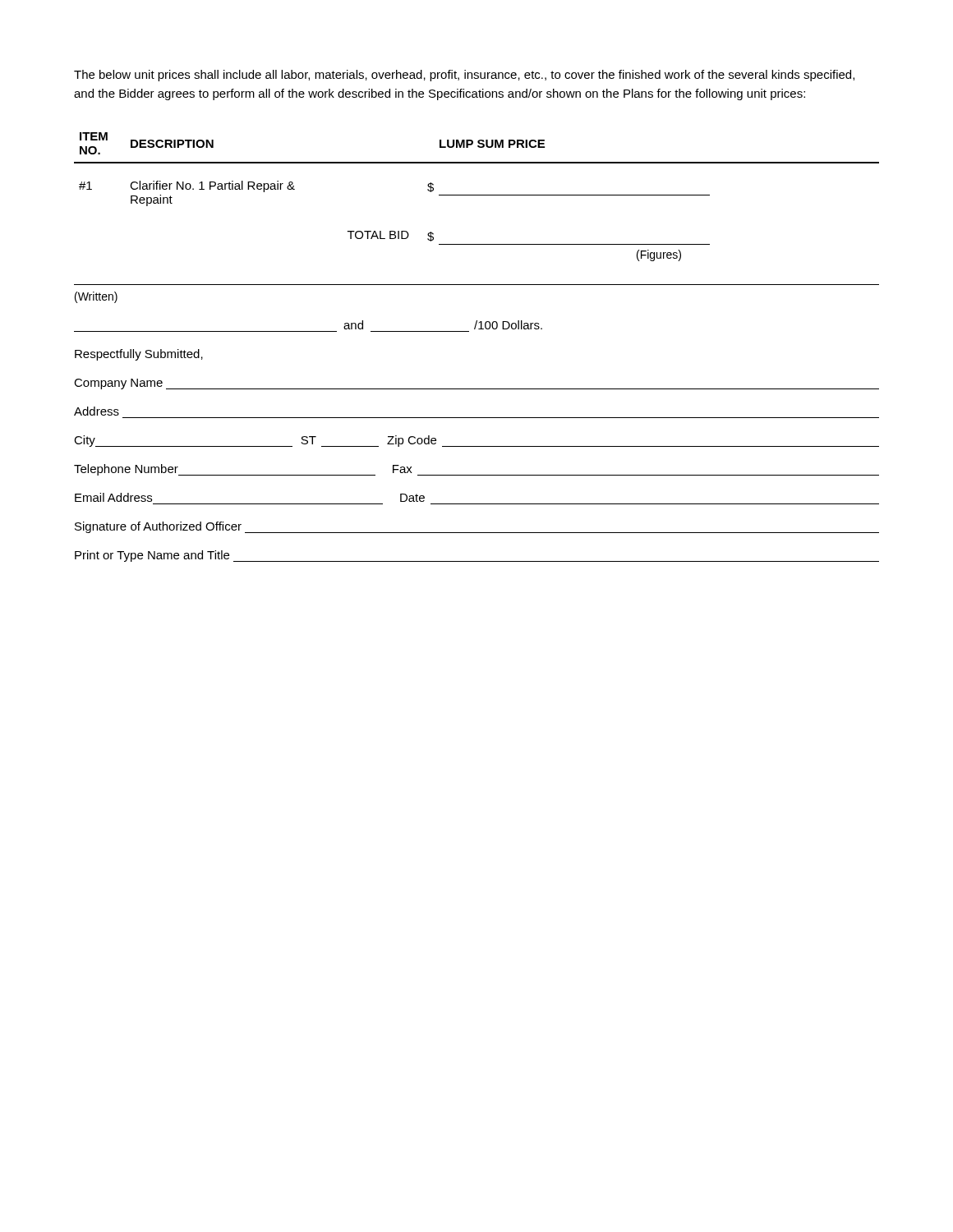
Task: Click on the text that says "and /100 Dollars."
Action: coord(309,323)
